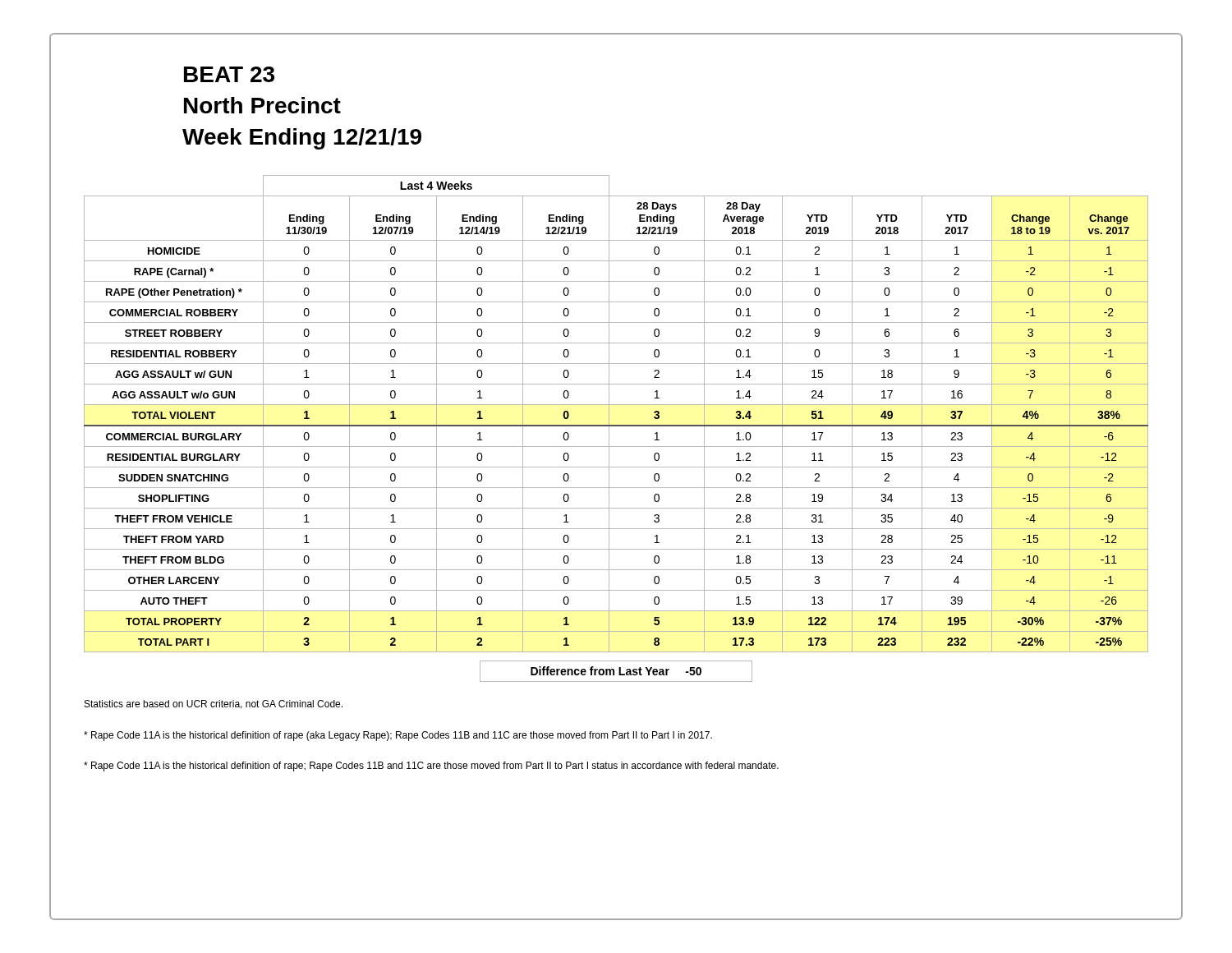Find the text block with the text "Statistics are based"
Screen dimensions: 953x1232
tap(214, 704)
